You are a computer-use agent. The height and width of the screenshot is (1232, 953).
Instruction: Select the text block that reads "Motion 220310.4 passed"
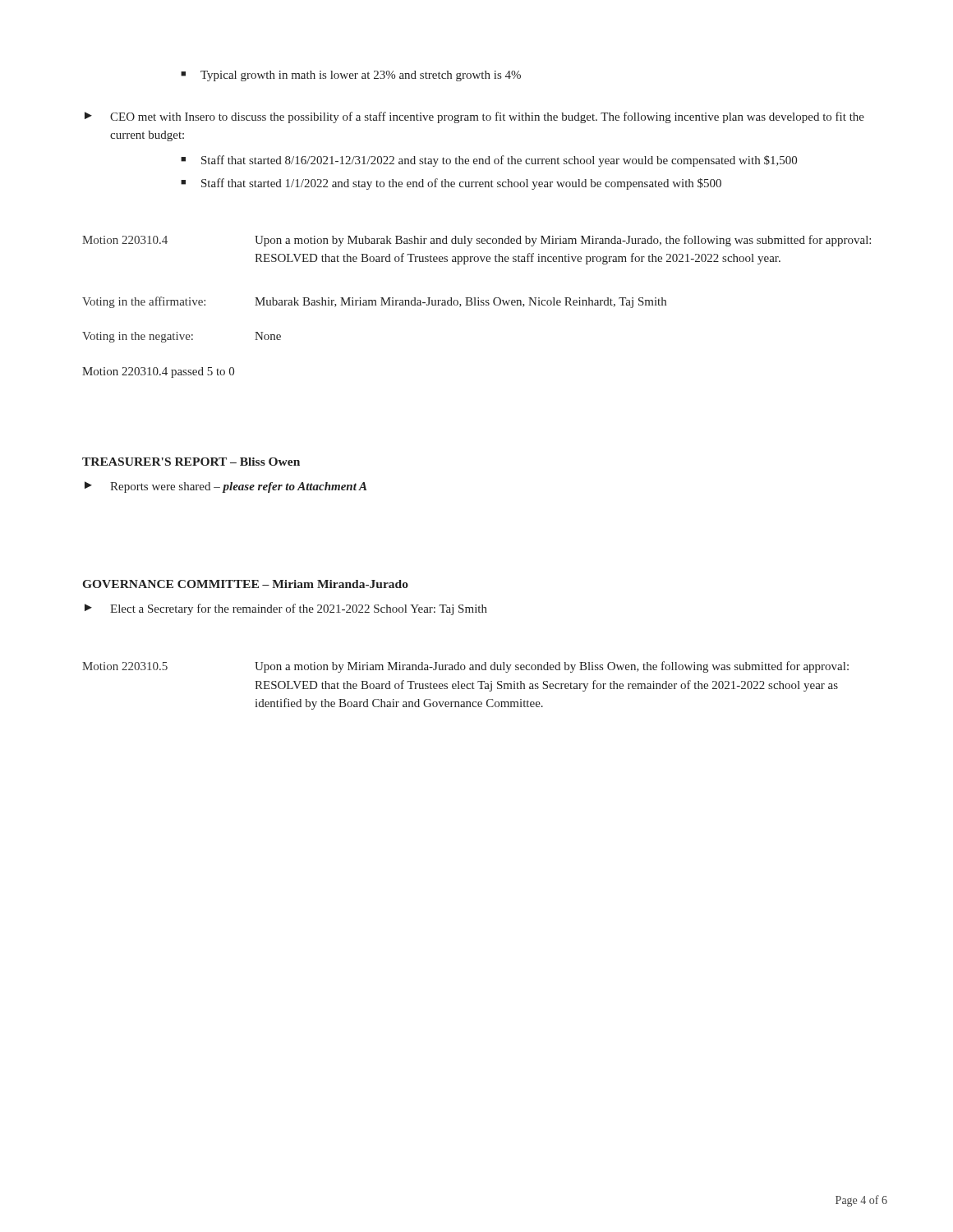[x=158, y=371]
